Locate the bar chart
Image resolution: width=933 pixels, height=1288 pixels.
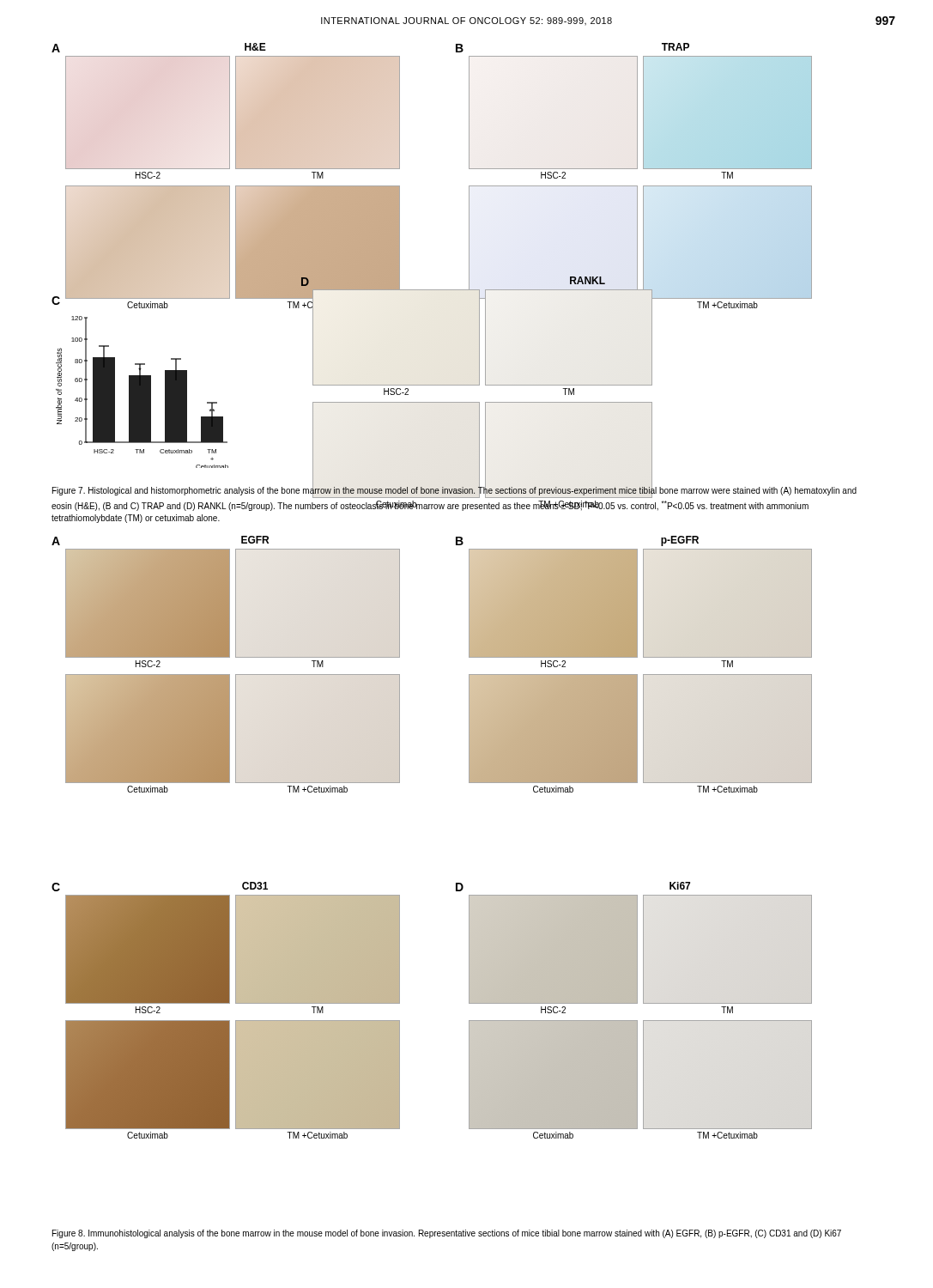pos(146,380)
